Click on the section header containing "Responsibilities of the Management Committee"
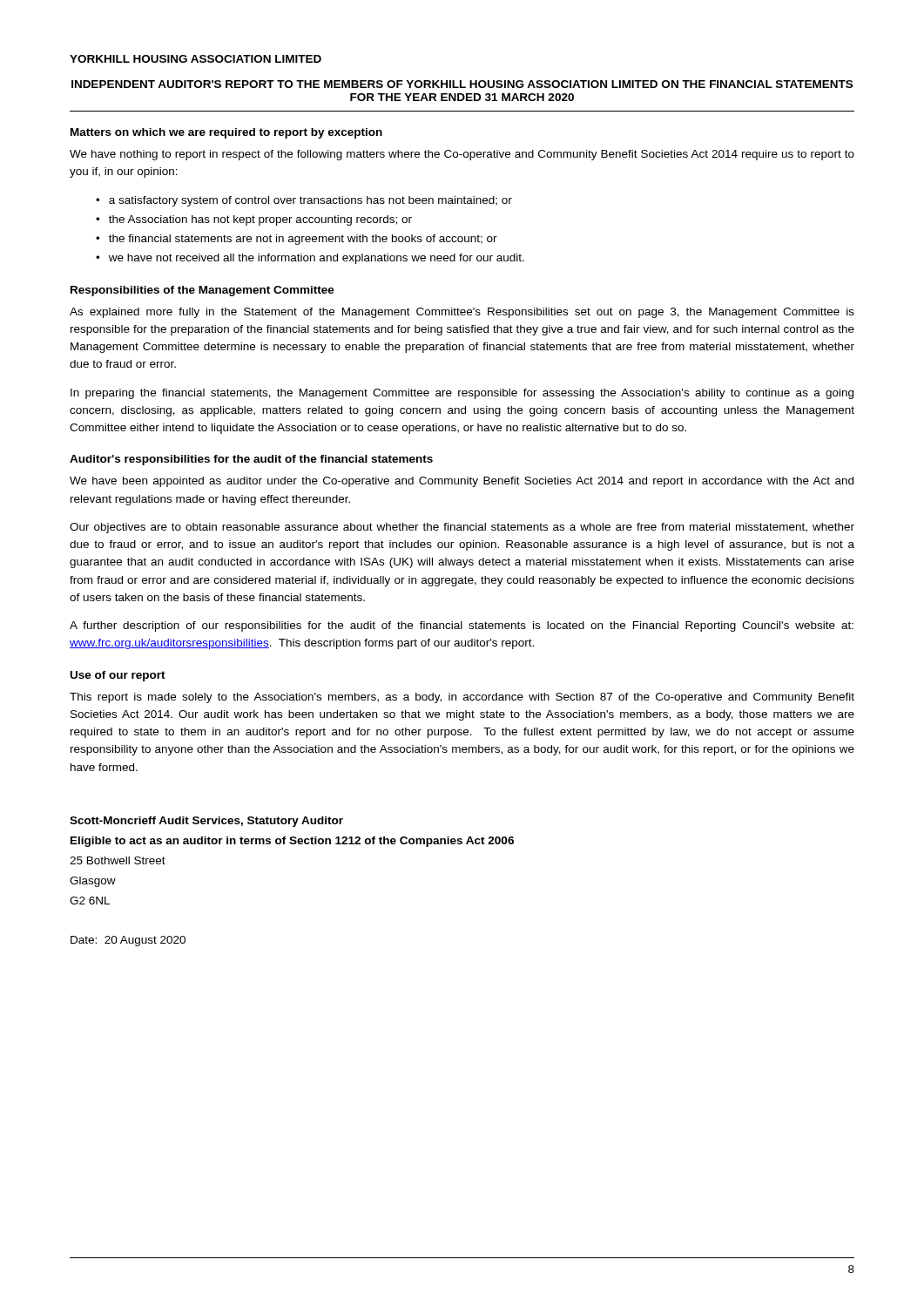The height and width of the screenshot is (1307, 924). (x=202, y=289)
